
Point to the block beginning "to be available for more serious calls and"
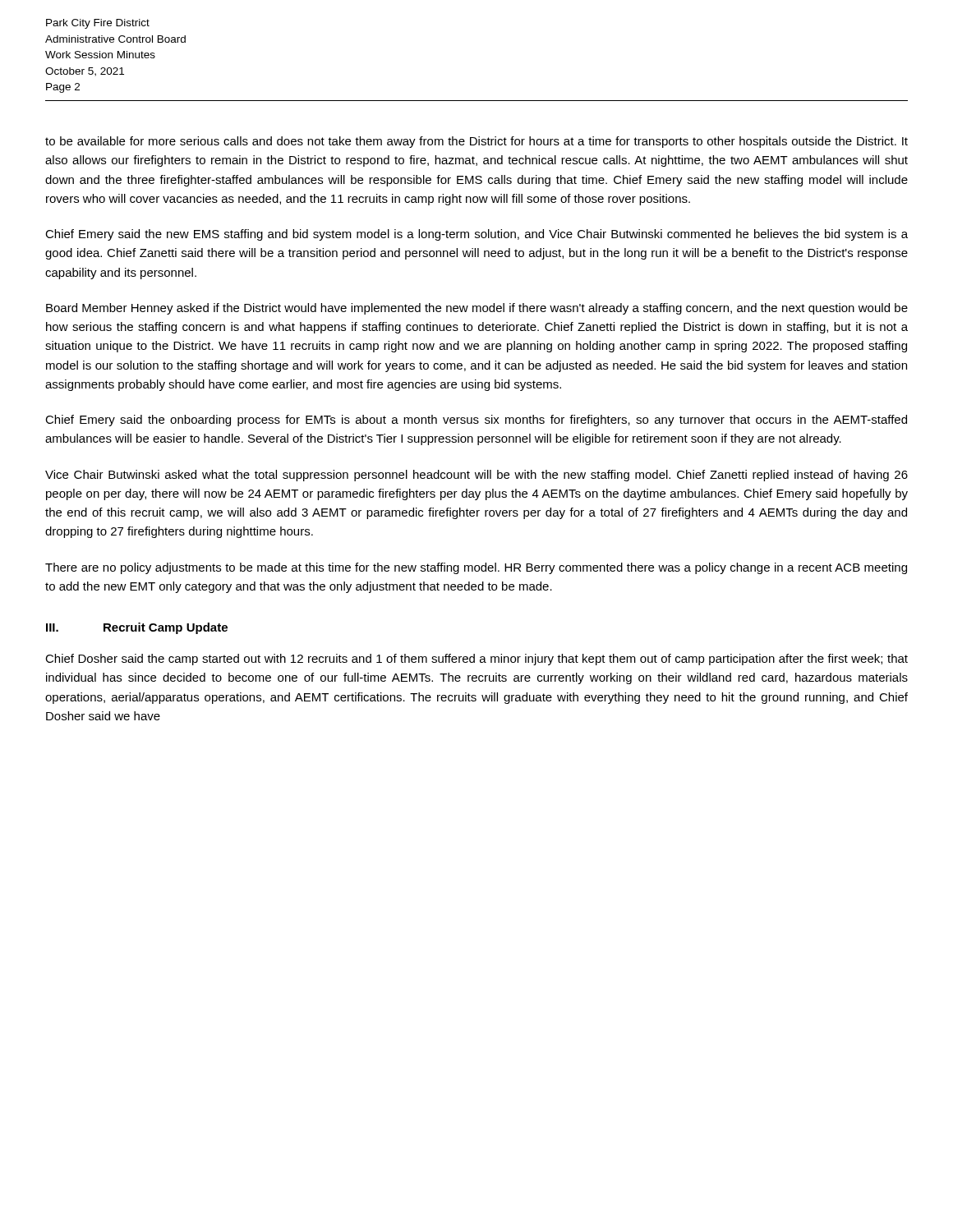coord(476,170)
